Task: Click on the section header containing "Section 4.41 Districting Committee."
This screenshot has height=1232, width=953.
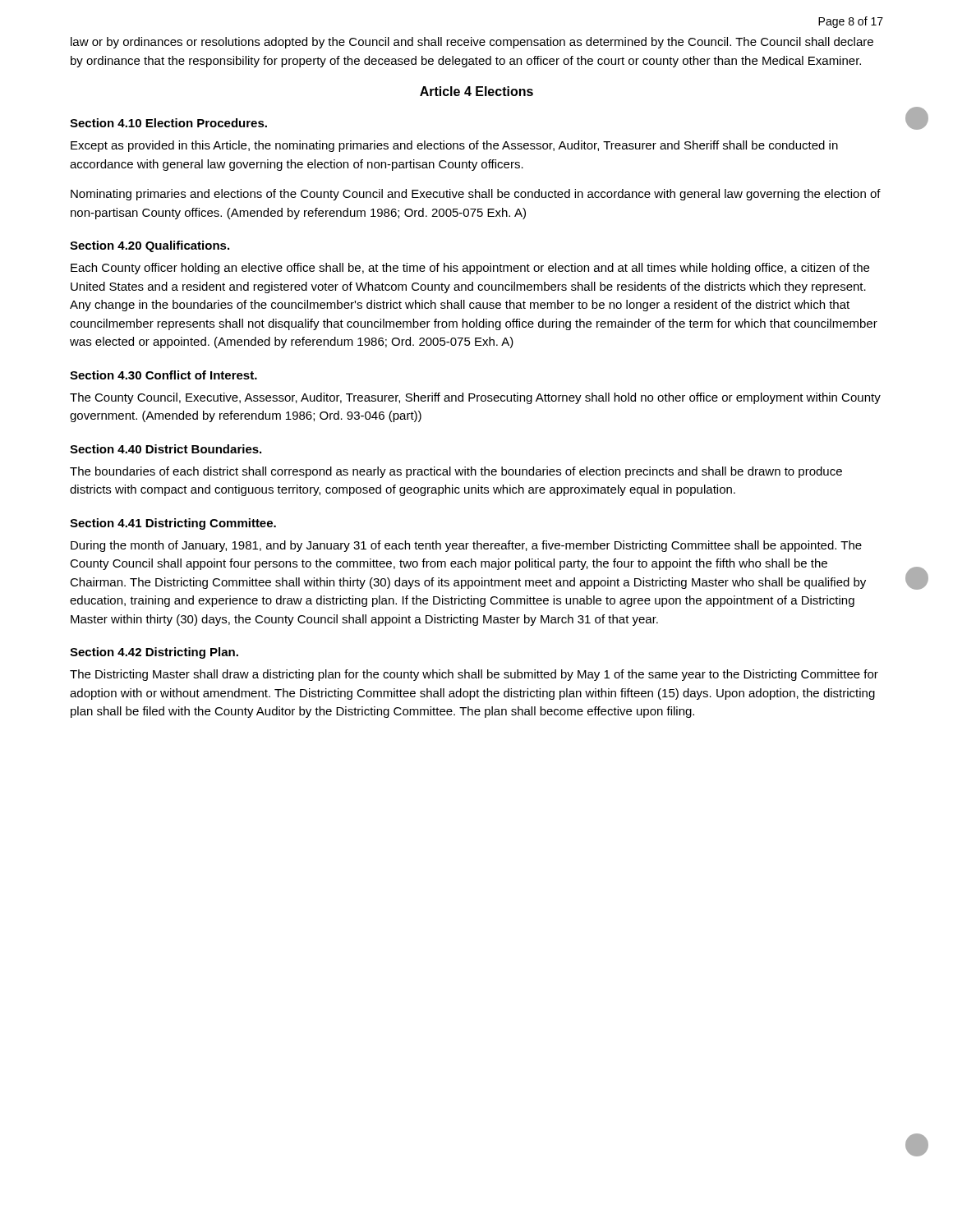Action: click(x=173, y=522)
